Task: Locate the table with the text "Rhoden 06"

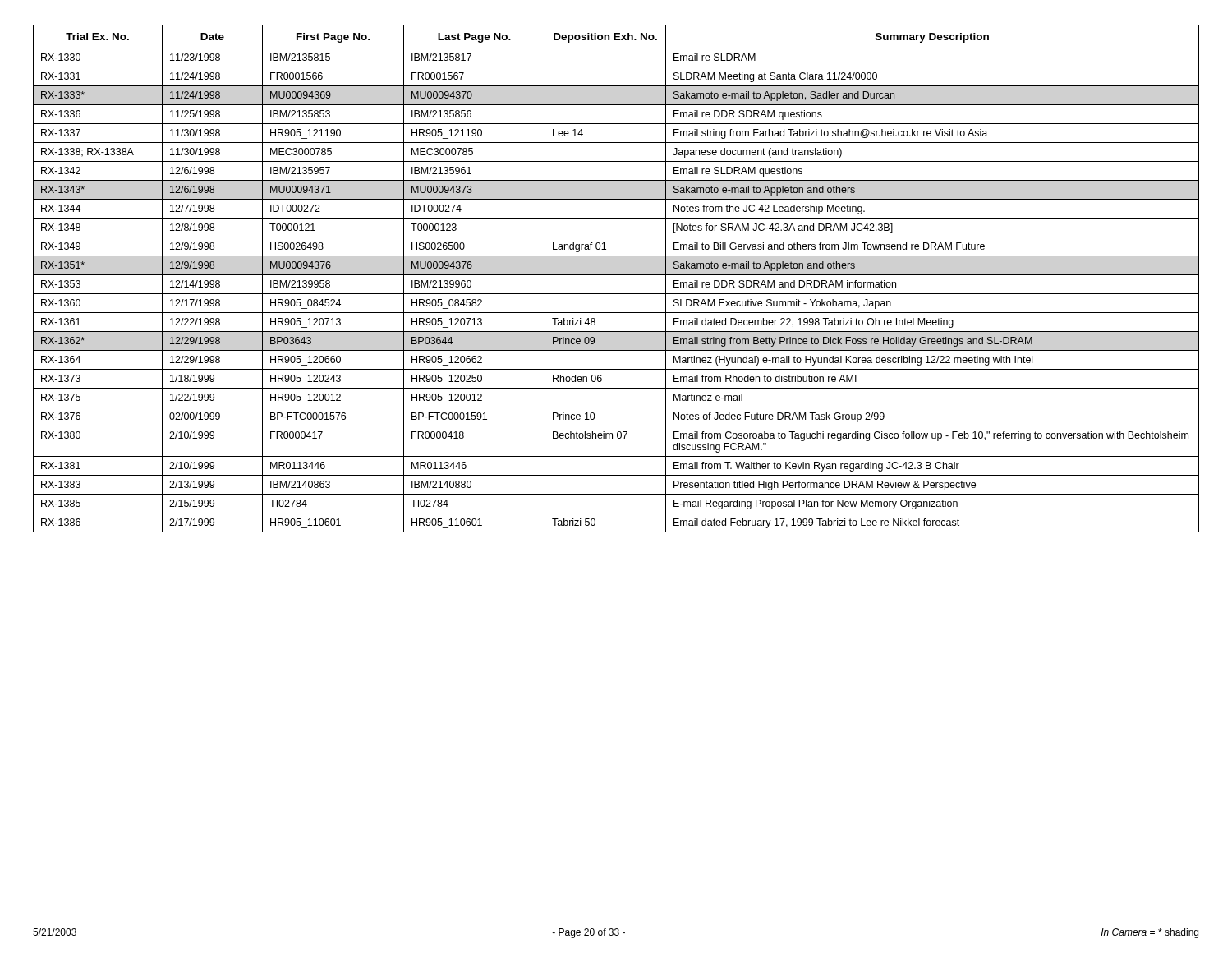Action: click(x=616, y=279)
